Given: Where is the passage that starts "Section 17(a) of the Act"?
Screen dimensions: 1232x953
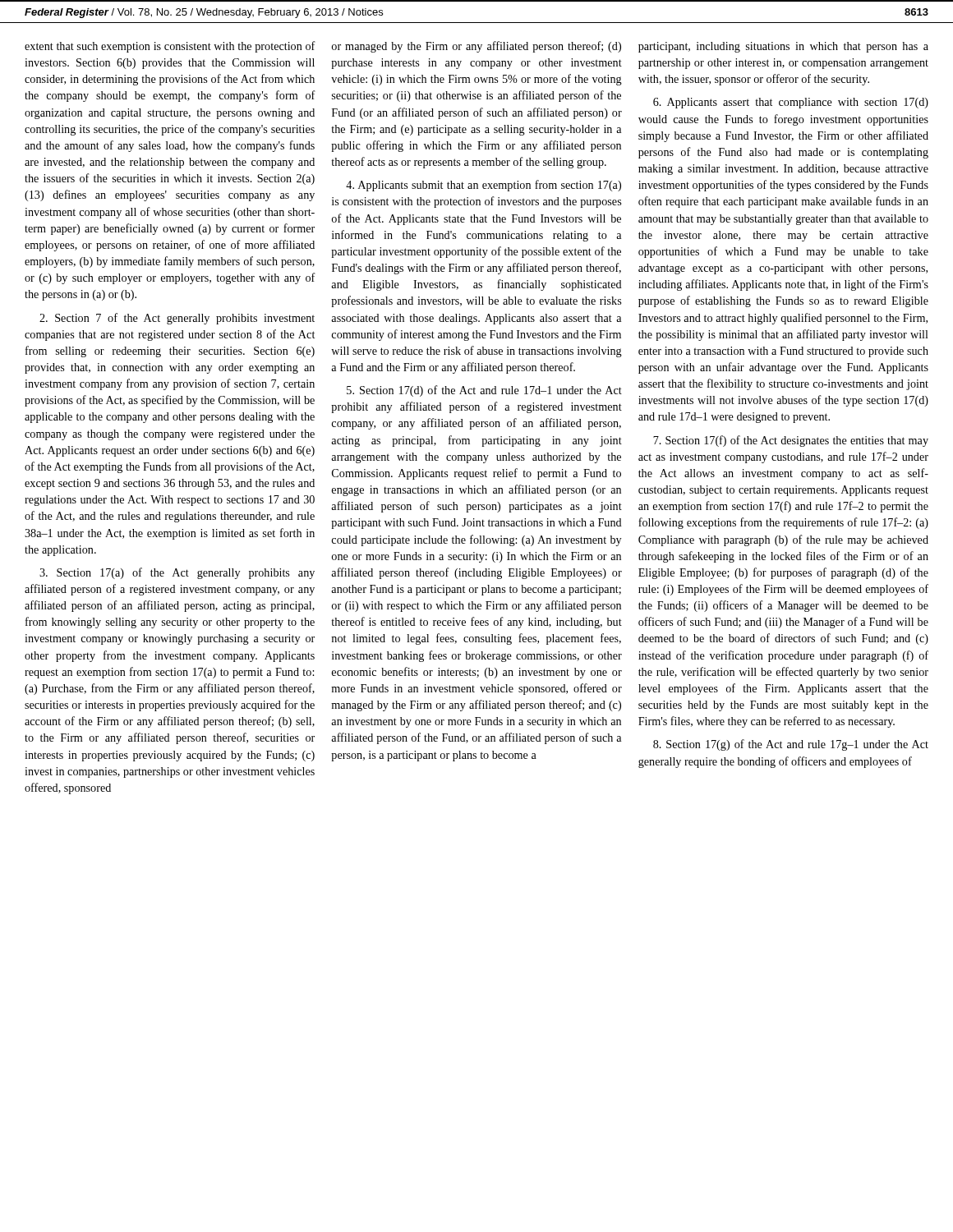Looking at the screenshot, I should coord(170,680).
